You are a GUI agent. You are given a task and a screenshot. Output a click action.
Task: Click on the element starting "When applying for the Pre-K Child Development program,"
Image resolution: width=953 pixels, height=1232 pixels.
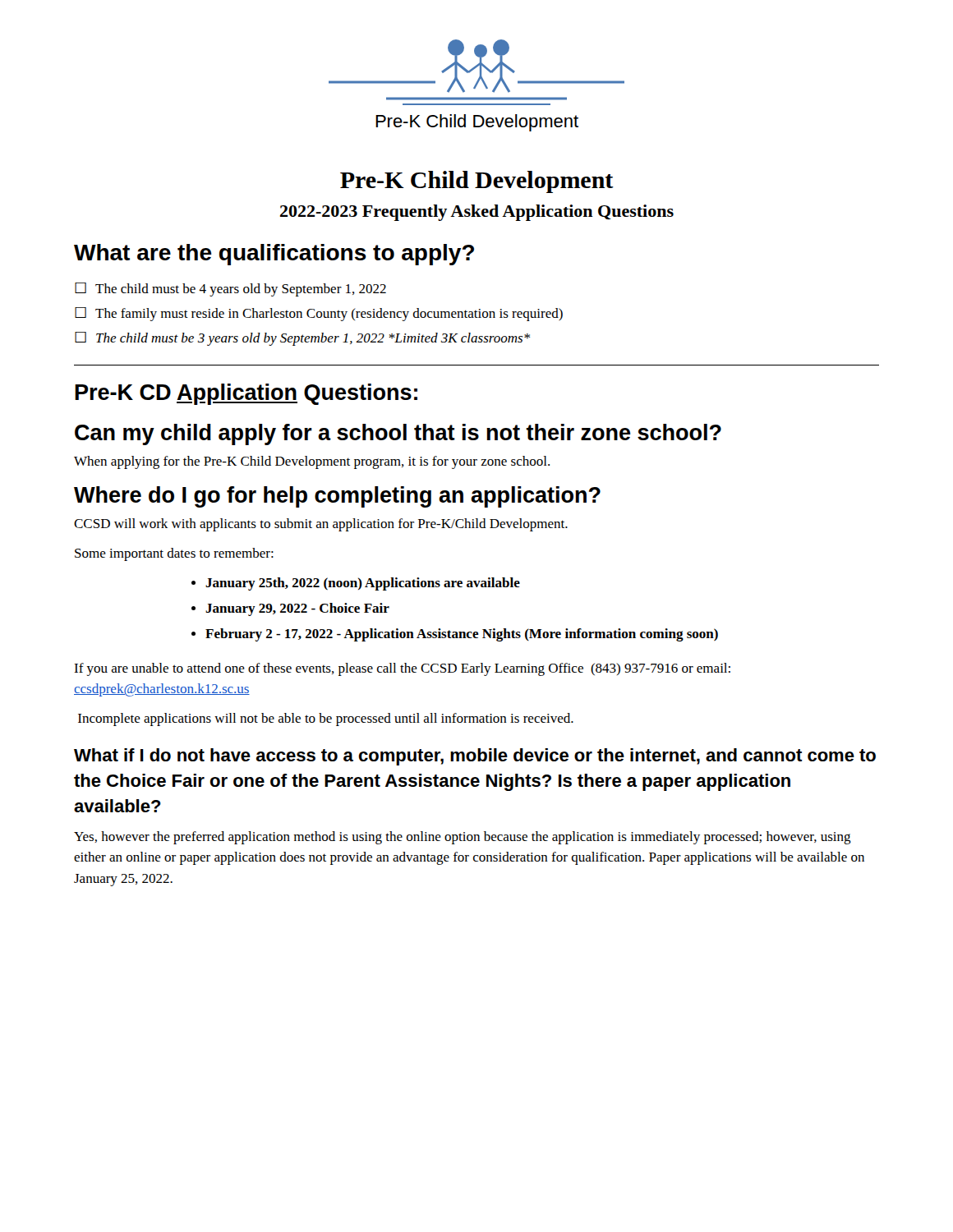tap(312, 461)
